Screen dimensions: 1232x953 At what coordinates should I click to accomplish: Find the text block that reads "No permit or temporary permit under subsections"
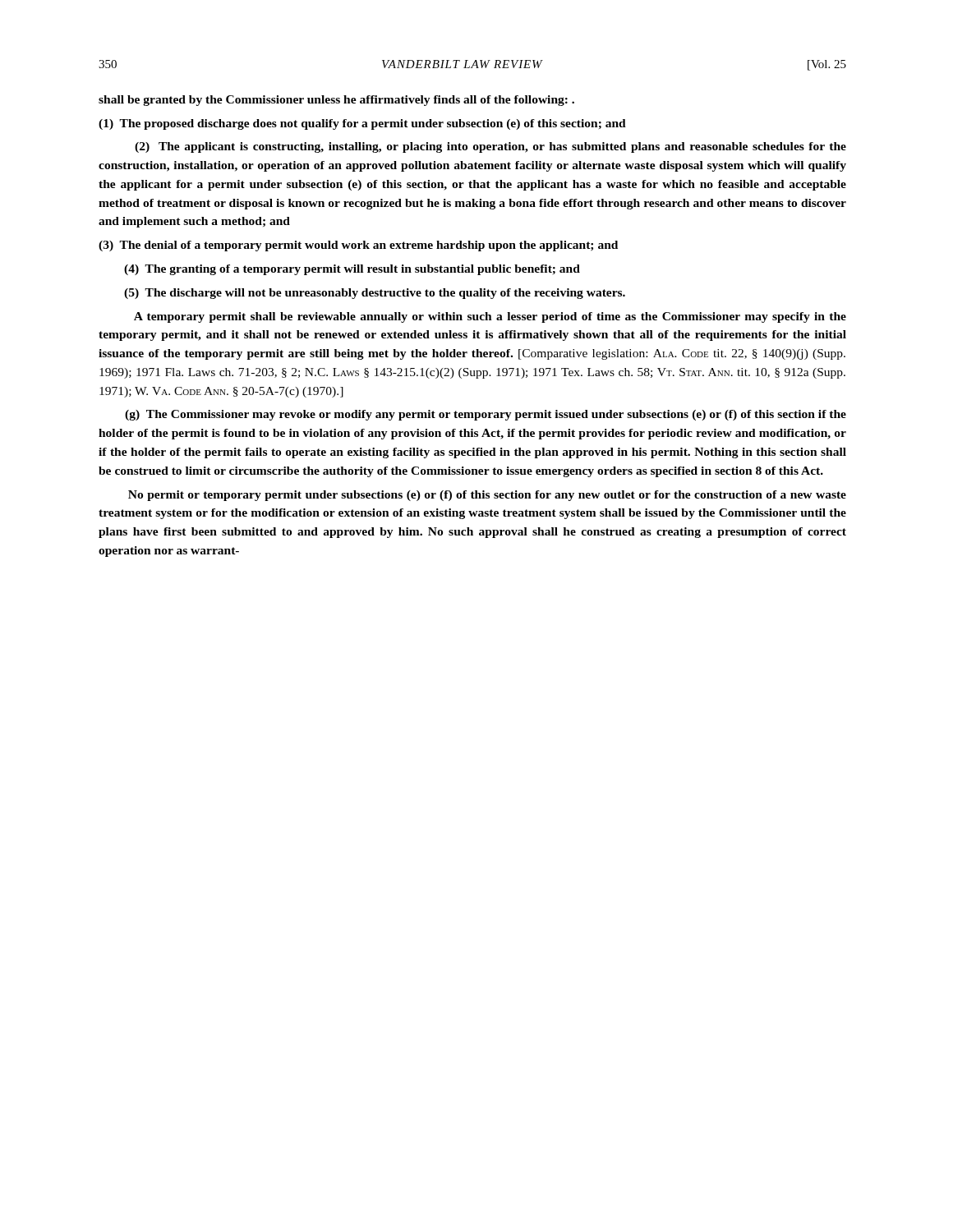coord(472,522)
